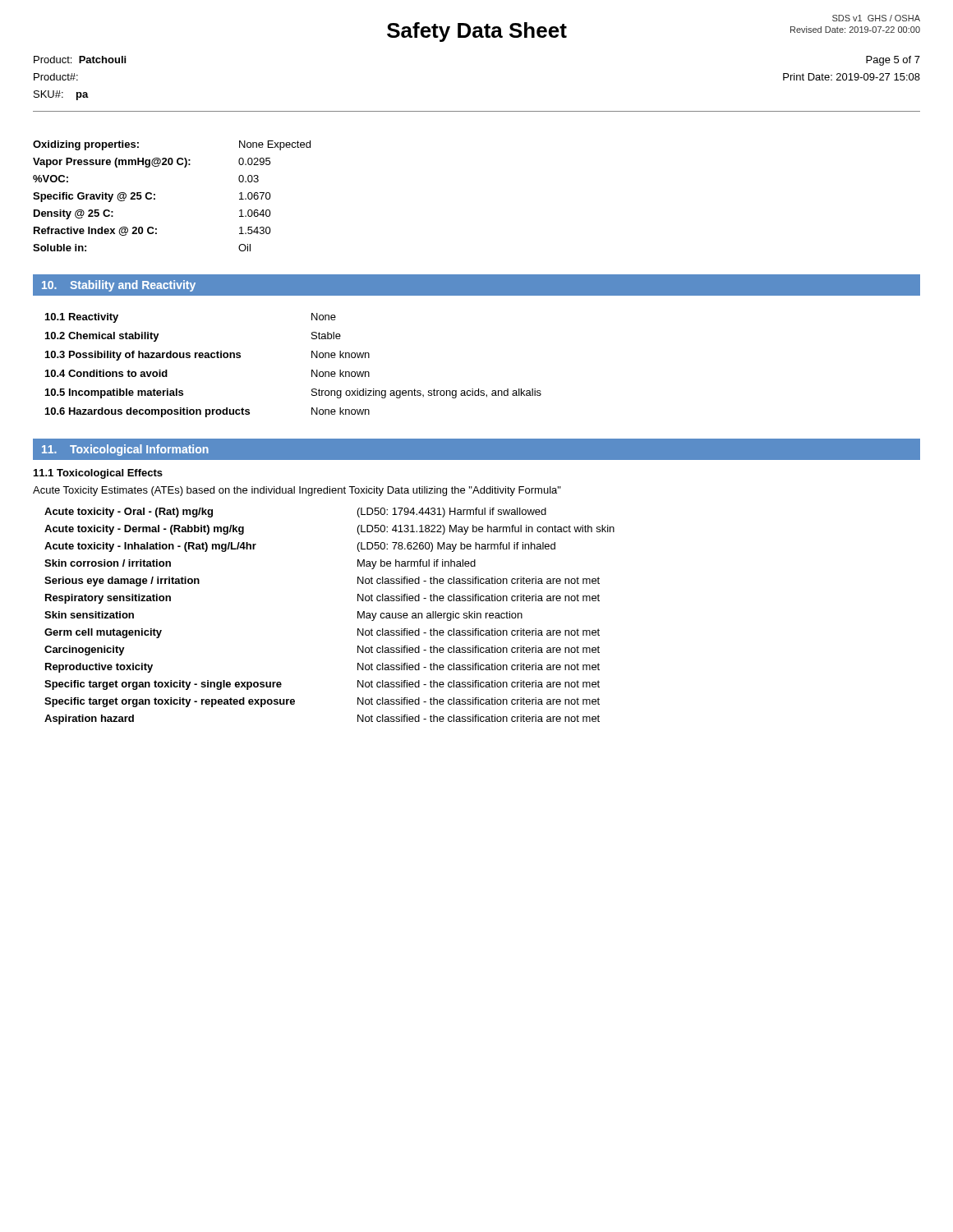Click on the table containing "Specific Gravity @"
The width and height of the screenshot is (953, 1232).
point(476,196)
